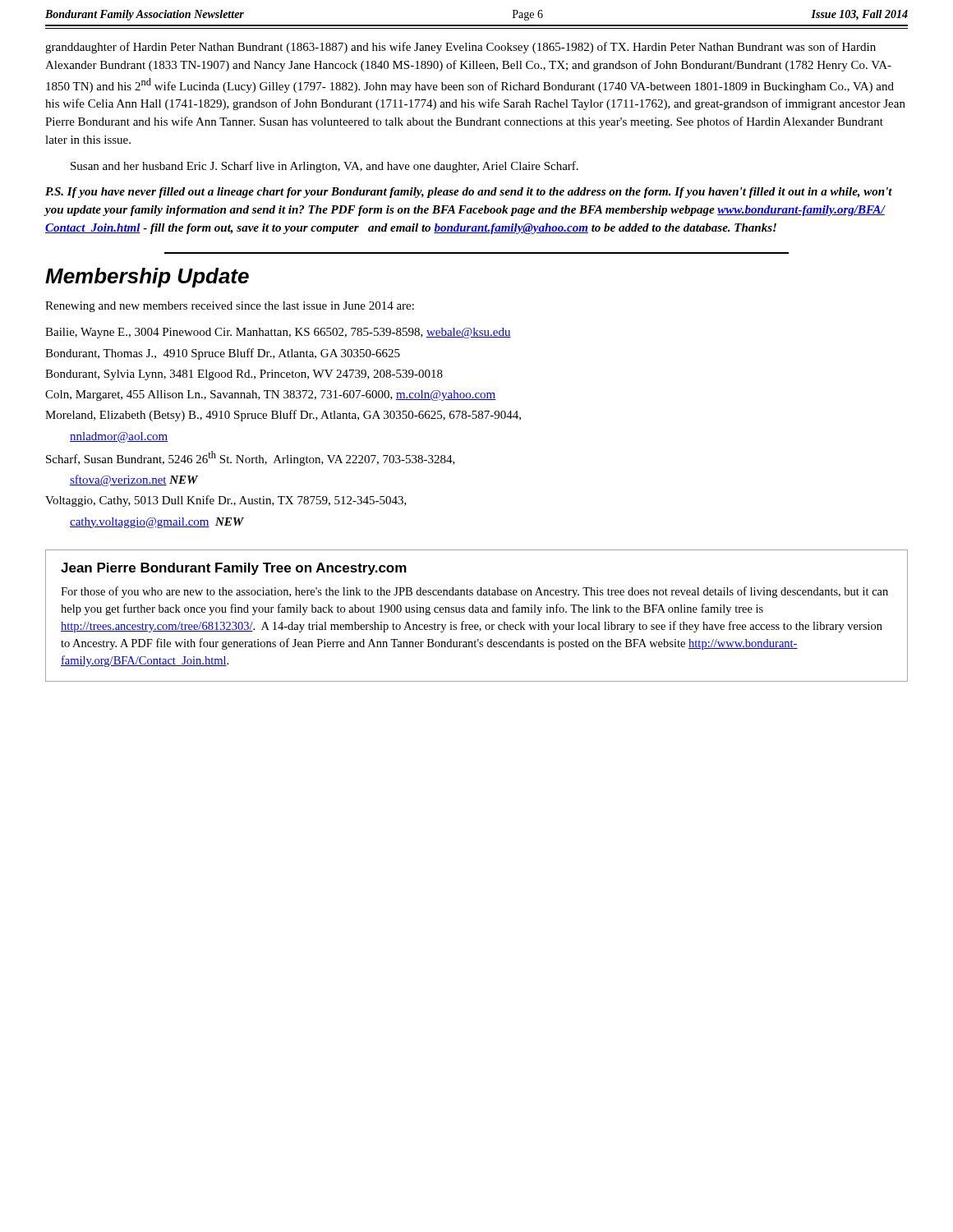Screen dimensions: 1232x953
Task: Navigate to the text starting "Renewing and new members received since the last"
Action: pyautogui.click(x=230, y=305)
